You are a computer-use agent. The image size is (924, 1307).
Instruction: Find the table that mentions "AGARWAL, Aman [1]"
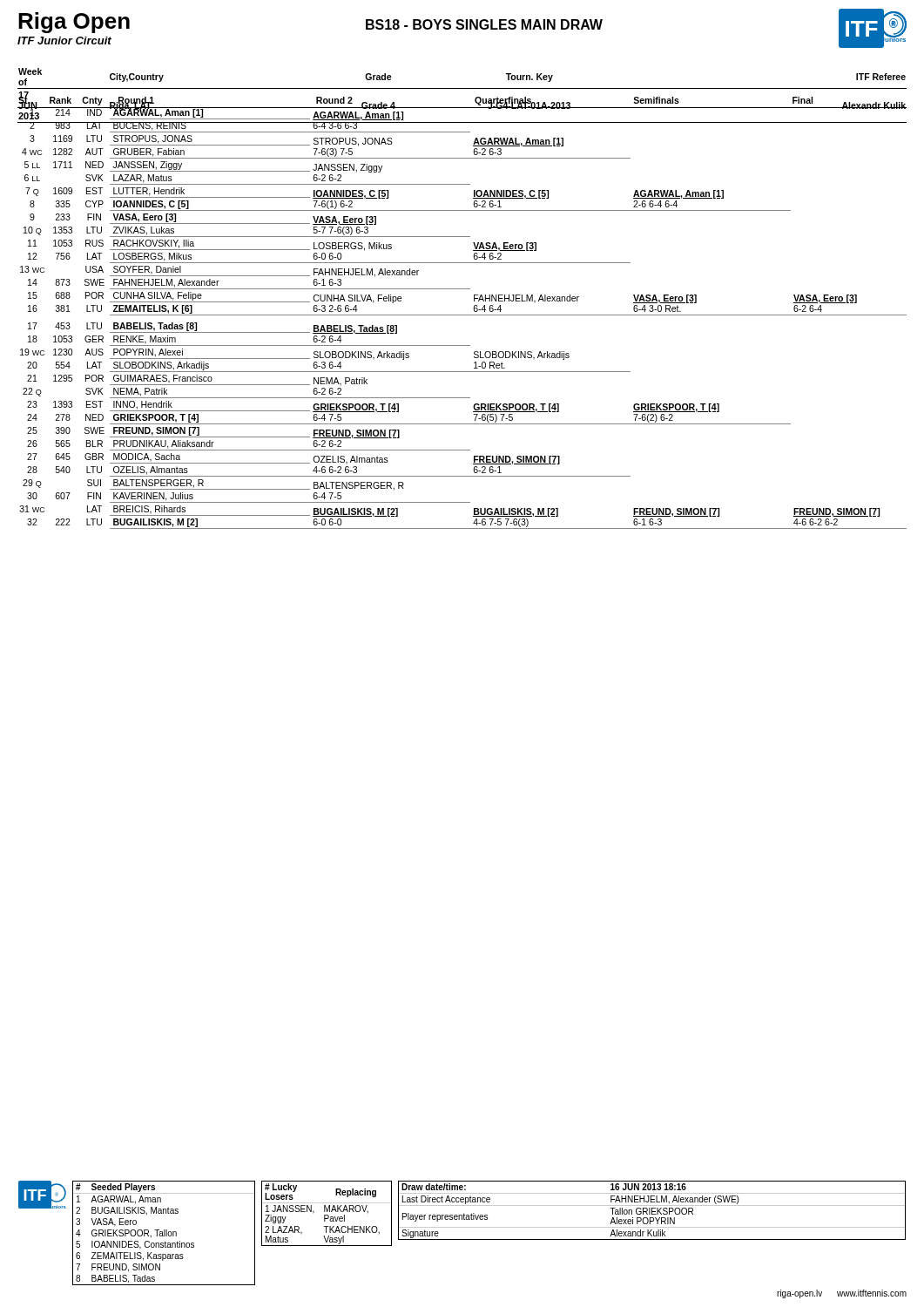462,318
